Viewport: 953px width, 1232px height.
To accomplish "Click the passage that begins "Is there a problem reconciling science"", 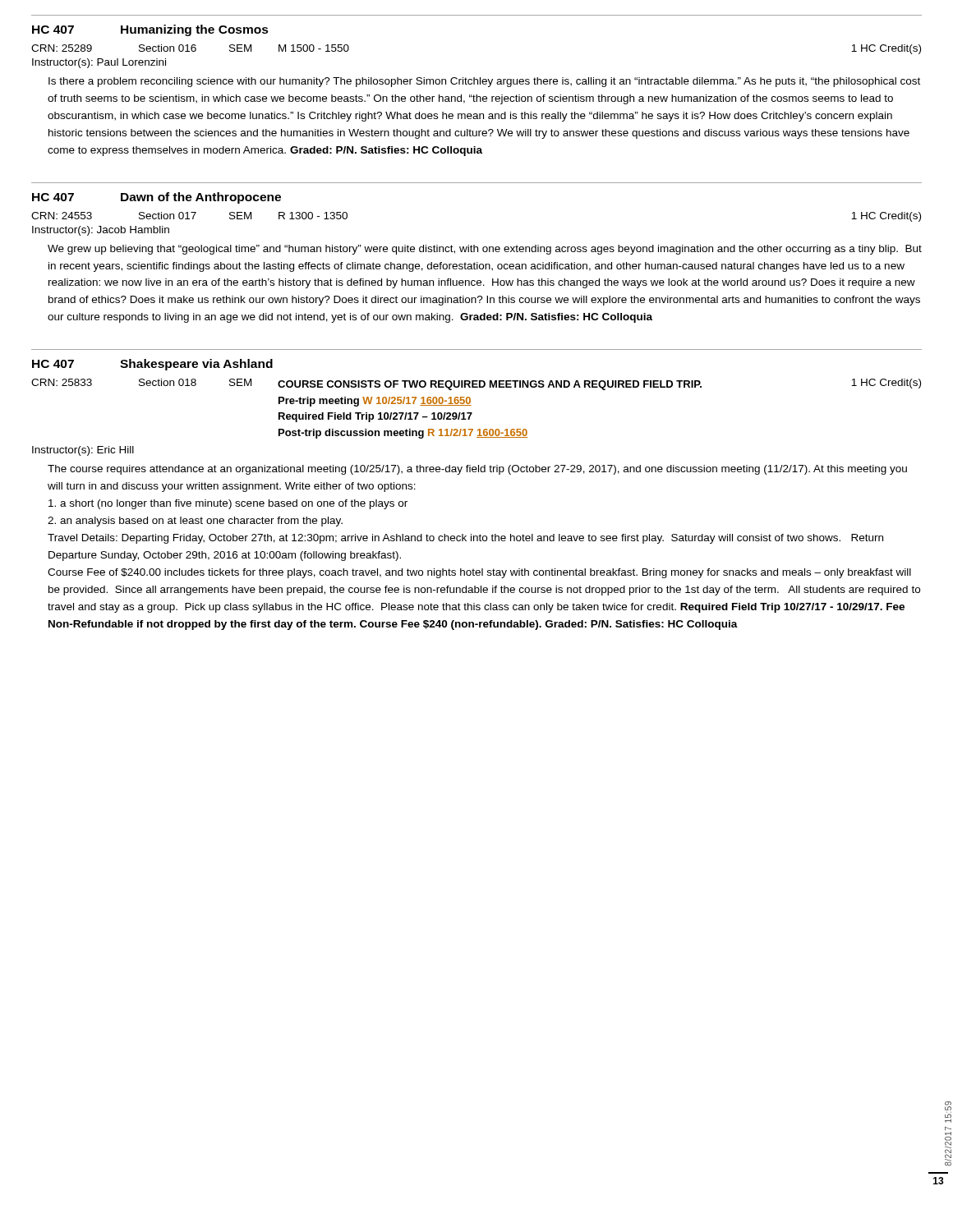I will pyautogui.click(x=484, y=115).
